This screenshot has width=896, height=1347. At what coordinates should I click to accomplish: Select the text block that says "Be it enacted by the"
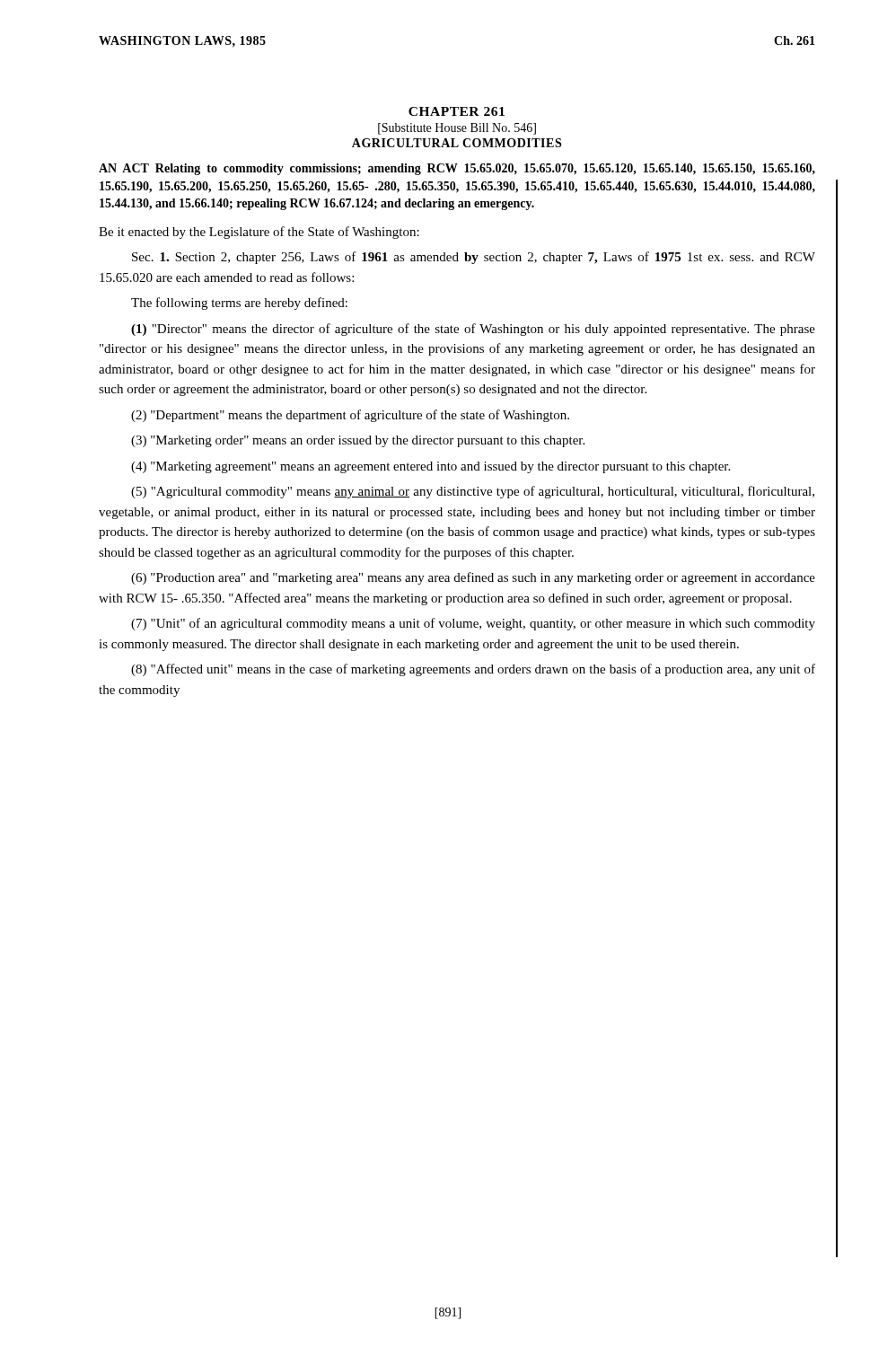[259, 233]
